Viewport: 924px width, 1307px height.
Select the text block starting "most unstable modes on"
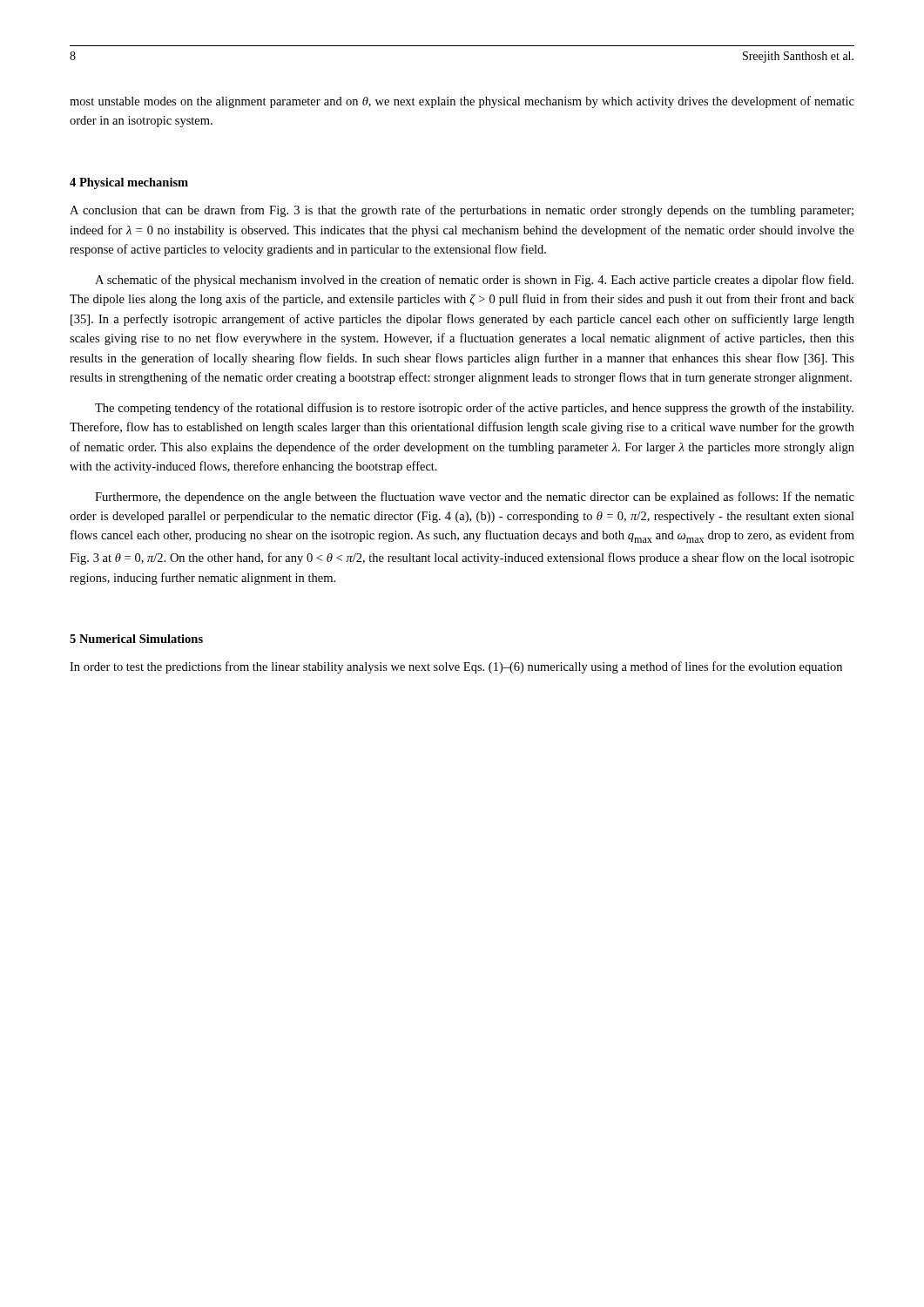tap(462, 111)
